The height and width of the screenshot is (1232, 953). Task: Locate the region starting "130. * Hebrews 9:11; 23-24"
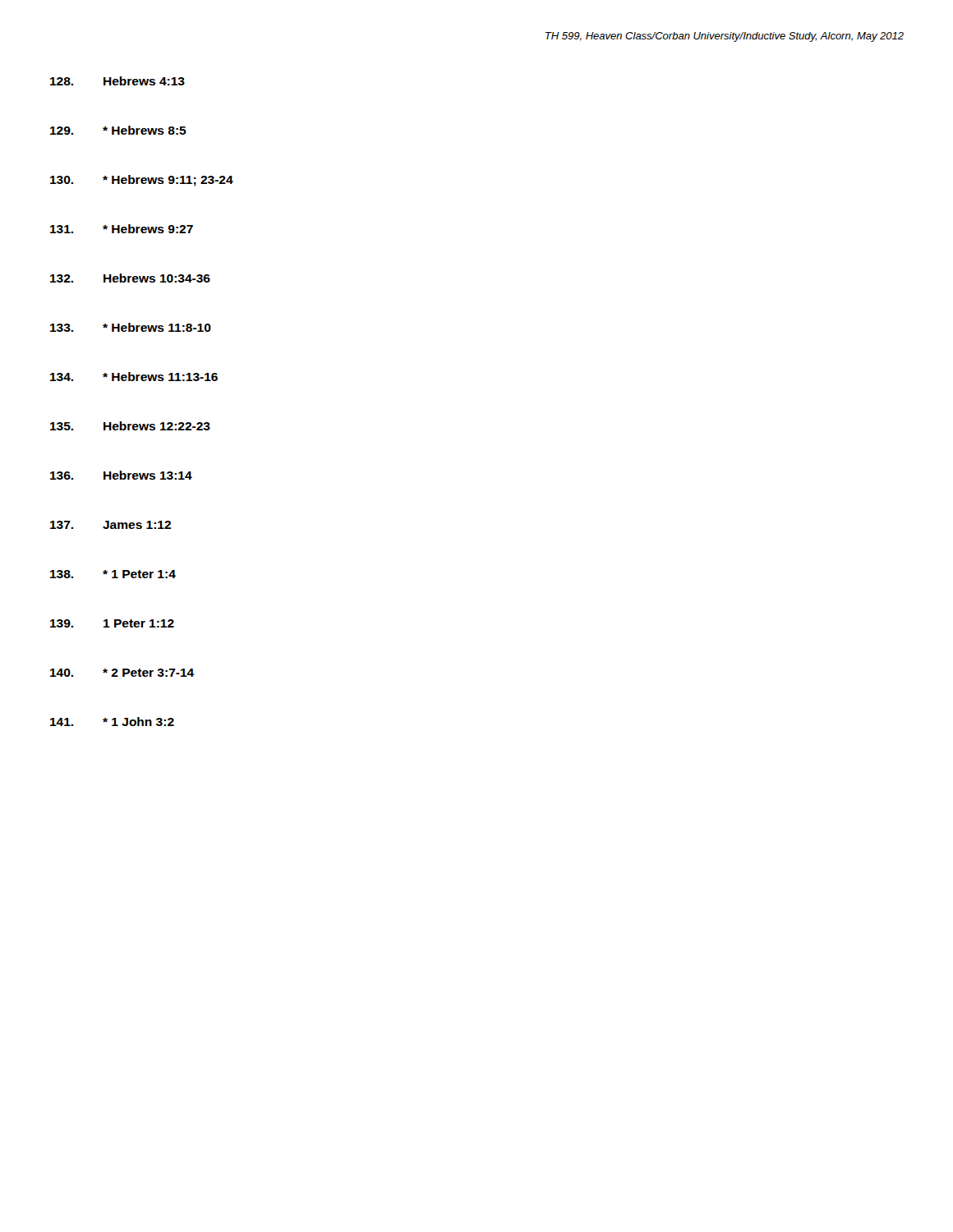tap(141, 180)
